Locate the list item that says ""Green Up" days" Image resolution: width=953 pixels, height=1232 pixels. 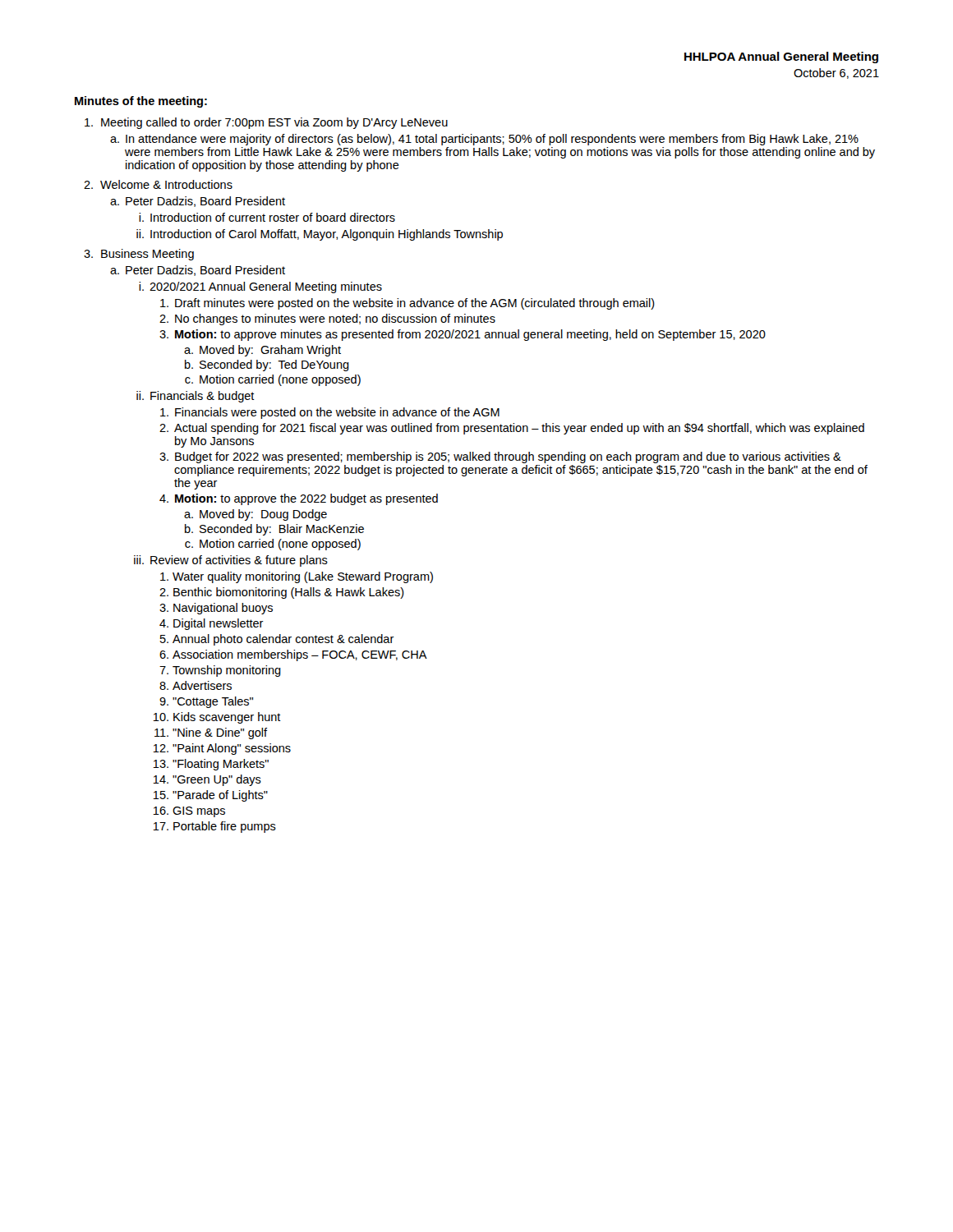pyautogui.click(x=217, y=779)
